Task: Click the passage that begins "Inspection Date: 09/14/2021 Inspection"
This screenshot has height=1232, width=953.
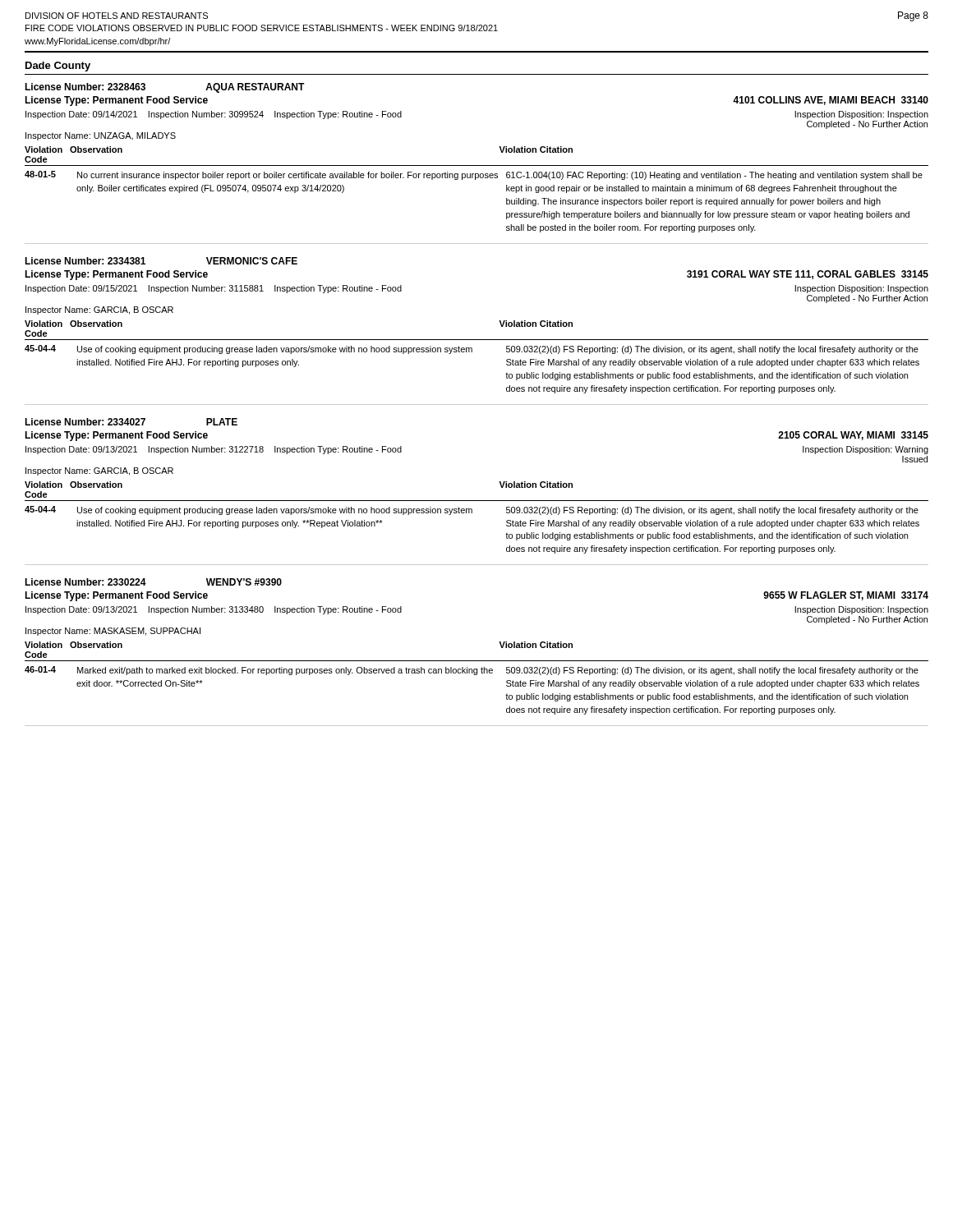Action: [x=78, y=115]
